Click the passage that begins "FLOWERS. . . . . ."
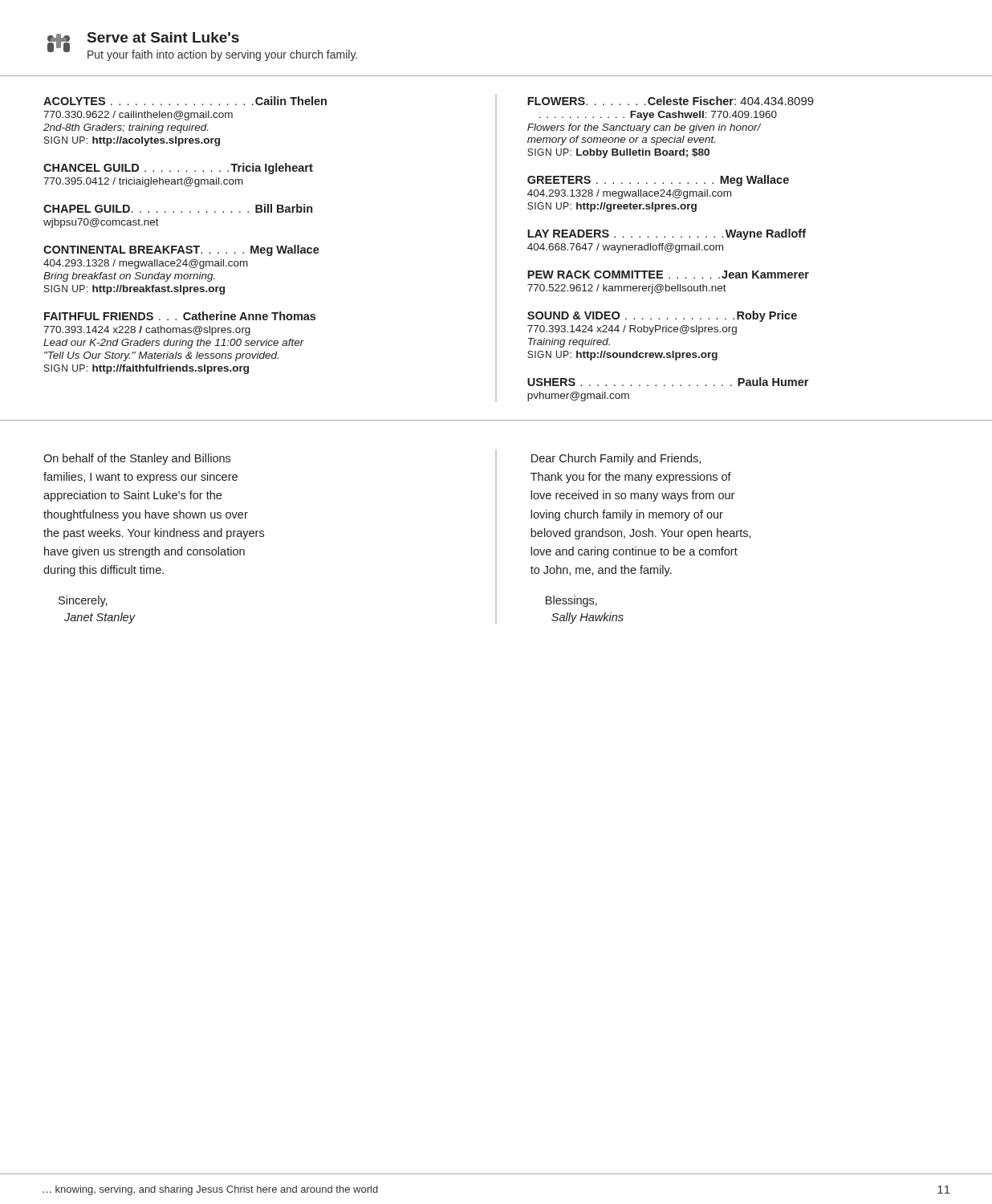This screenshot has width=992, height=1204. pos(738,248)
